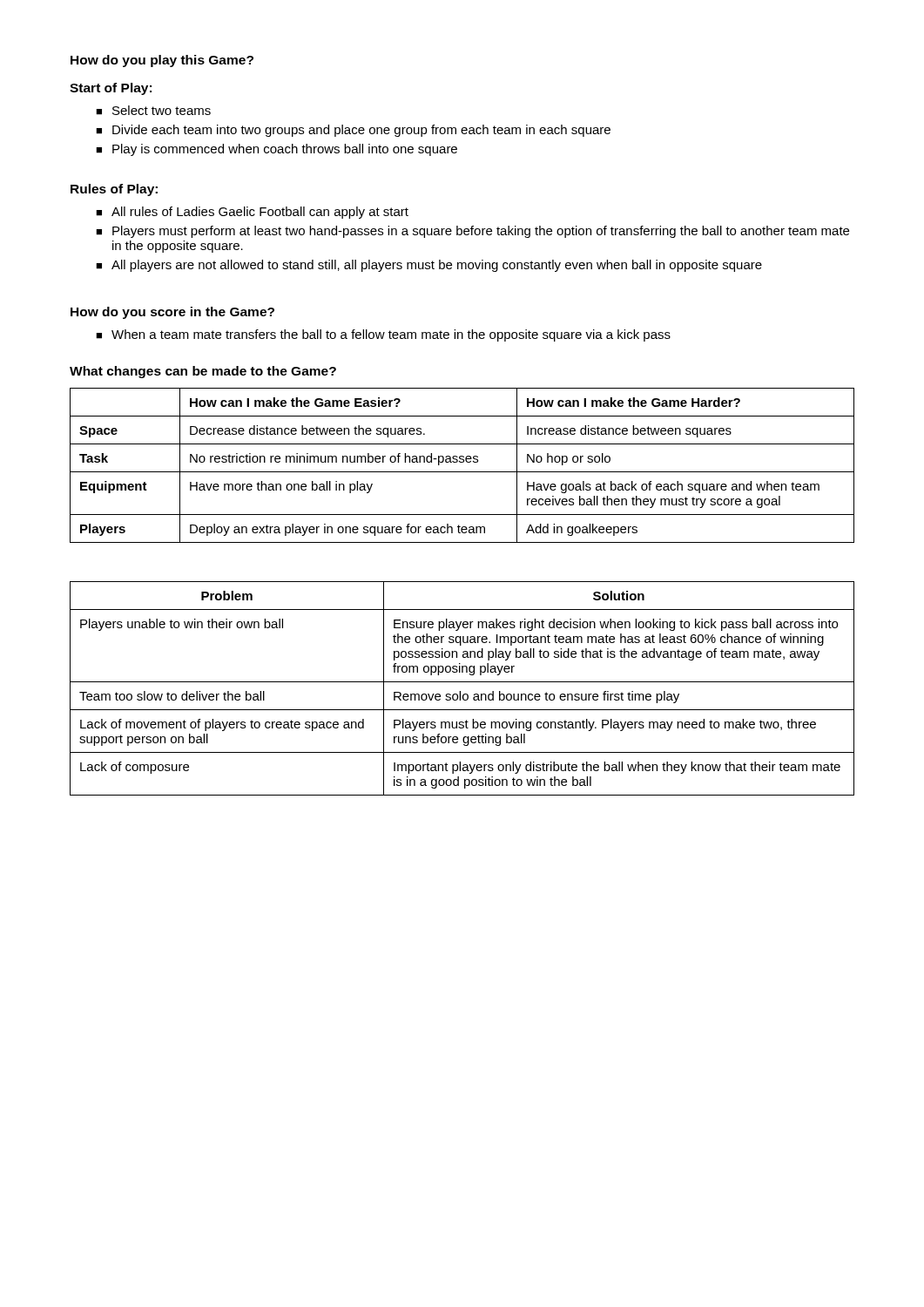
Task: Click on the section header that says "Start of Play:"
Action: point(111,88)
